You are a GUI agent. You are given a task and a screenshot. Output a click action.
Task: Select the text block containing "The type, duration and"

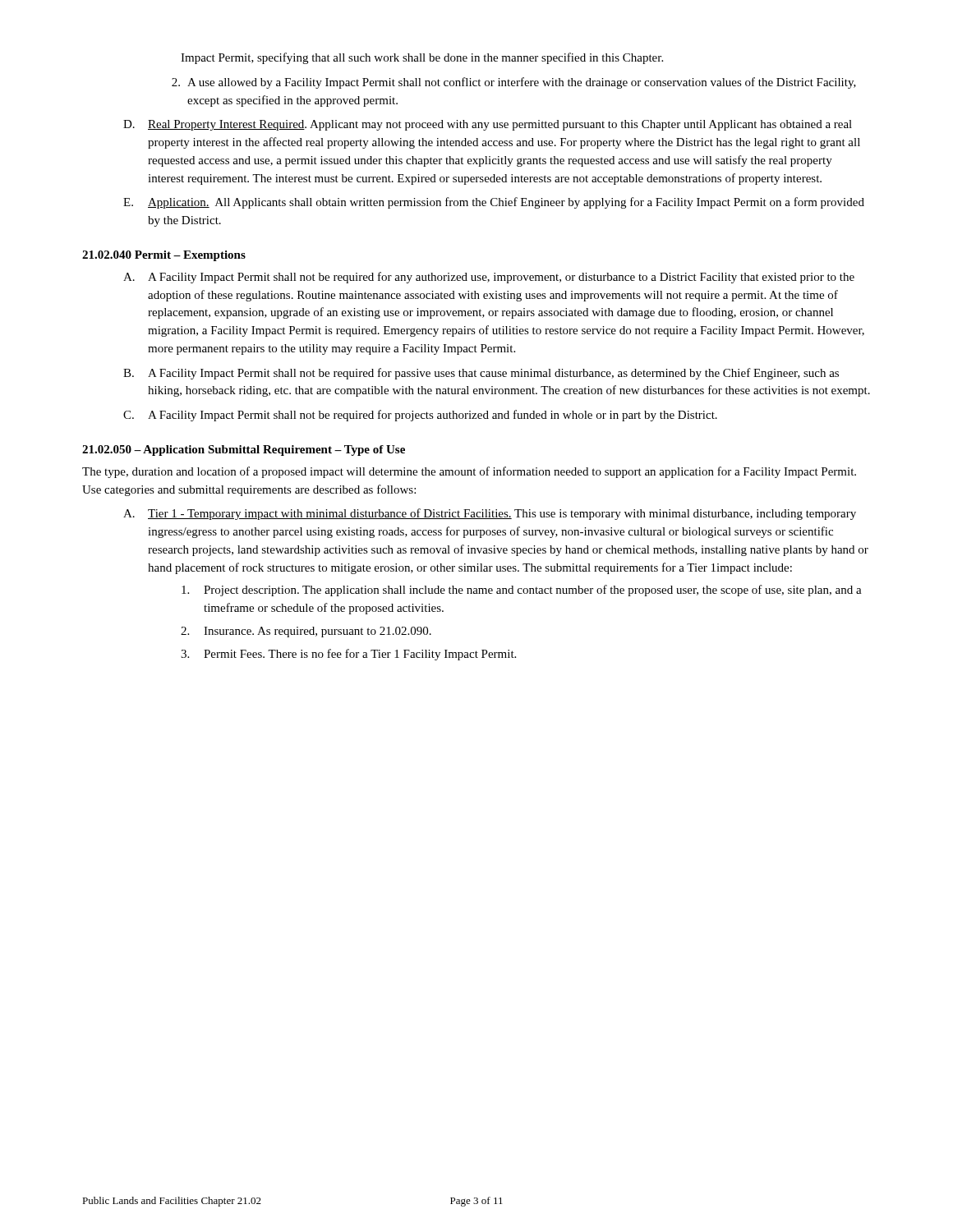click(470, 480)
